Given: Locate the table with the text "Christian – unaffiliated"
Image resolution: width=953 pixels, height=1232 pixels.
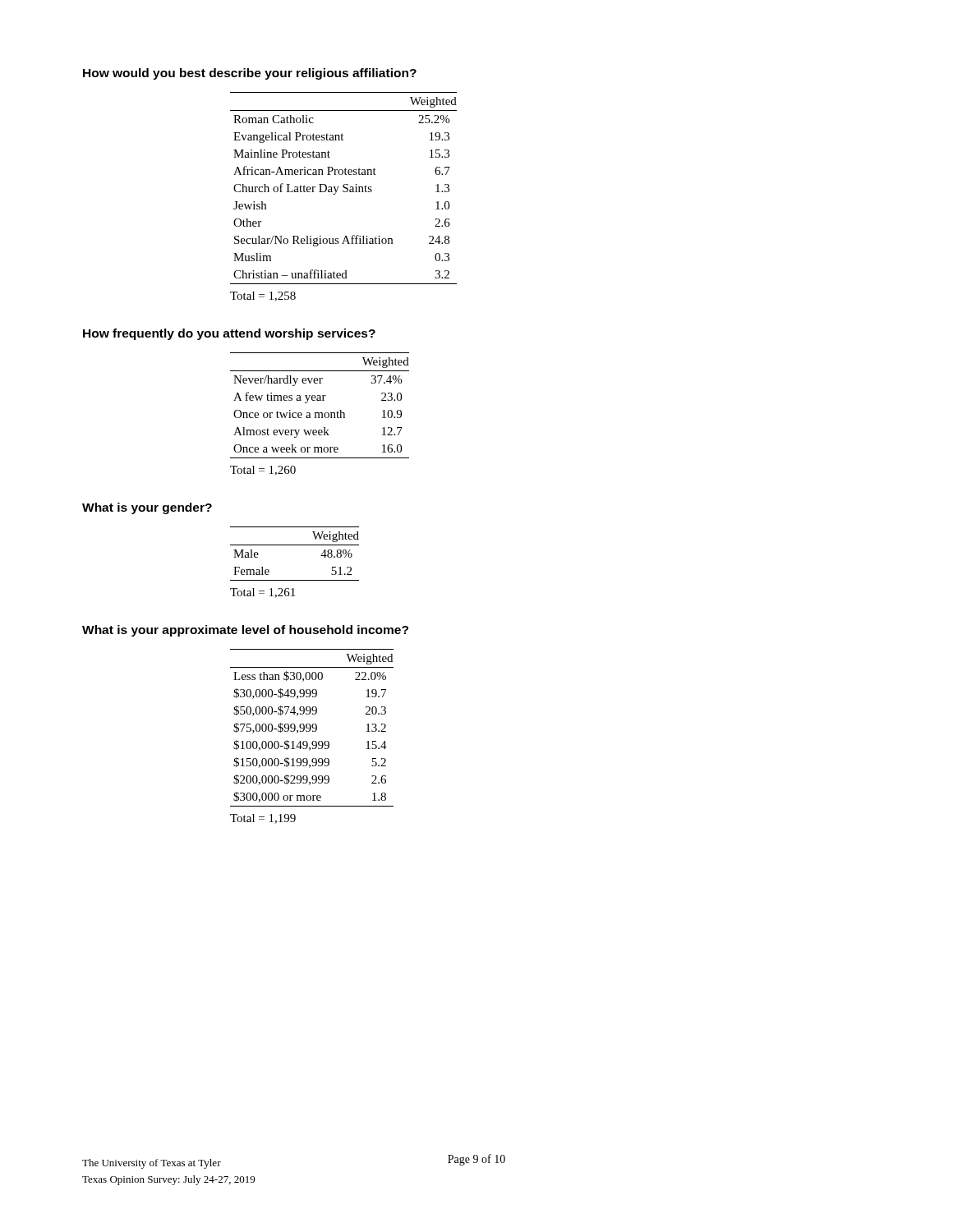Looking at the screenshot, I should point(550,188).
